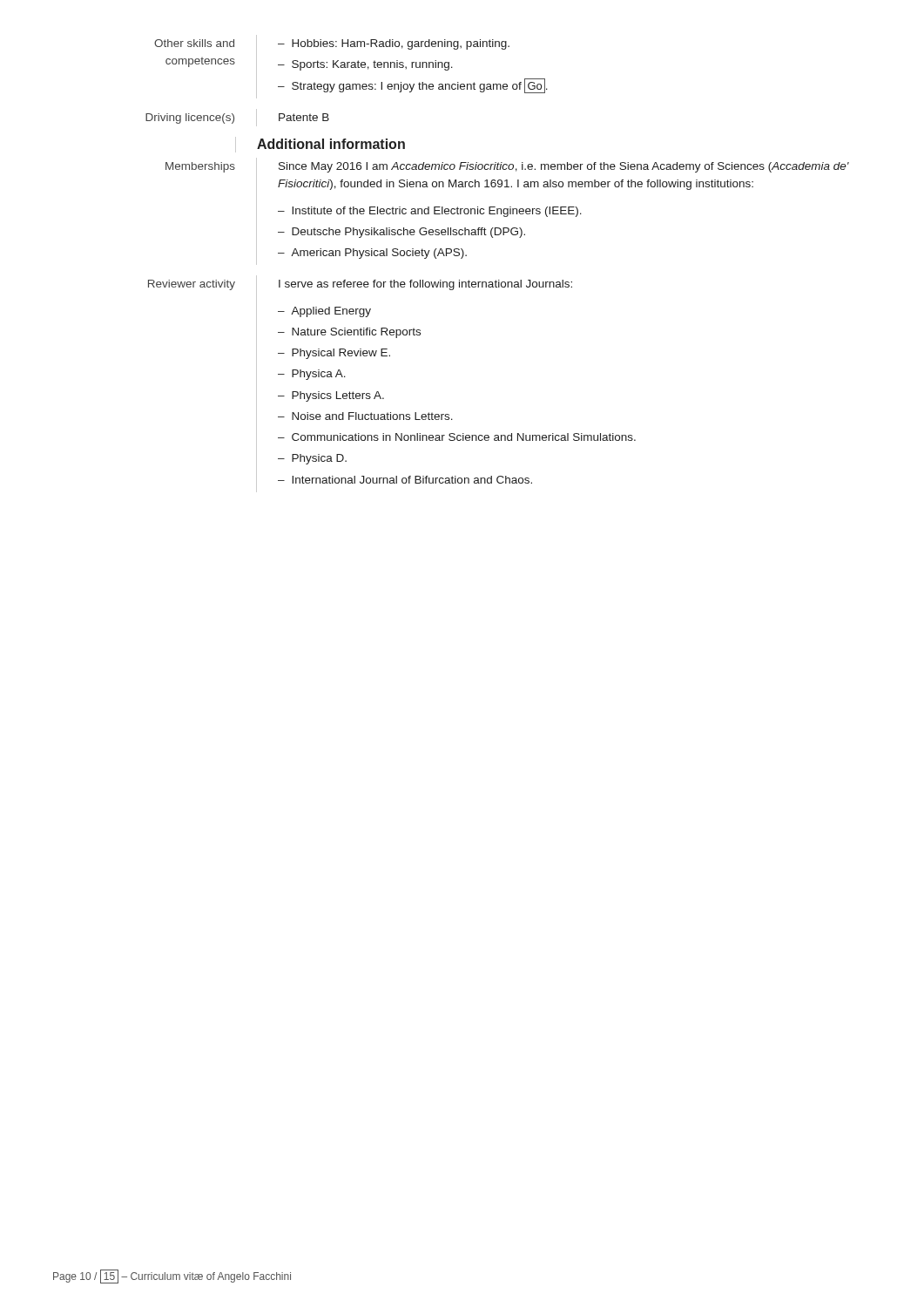Select the list item that reads "– Applied Energy"
The height and width of the screenshot is (1307, 924).
click(324, 311)
